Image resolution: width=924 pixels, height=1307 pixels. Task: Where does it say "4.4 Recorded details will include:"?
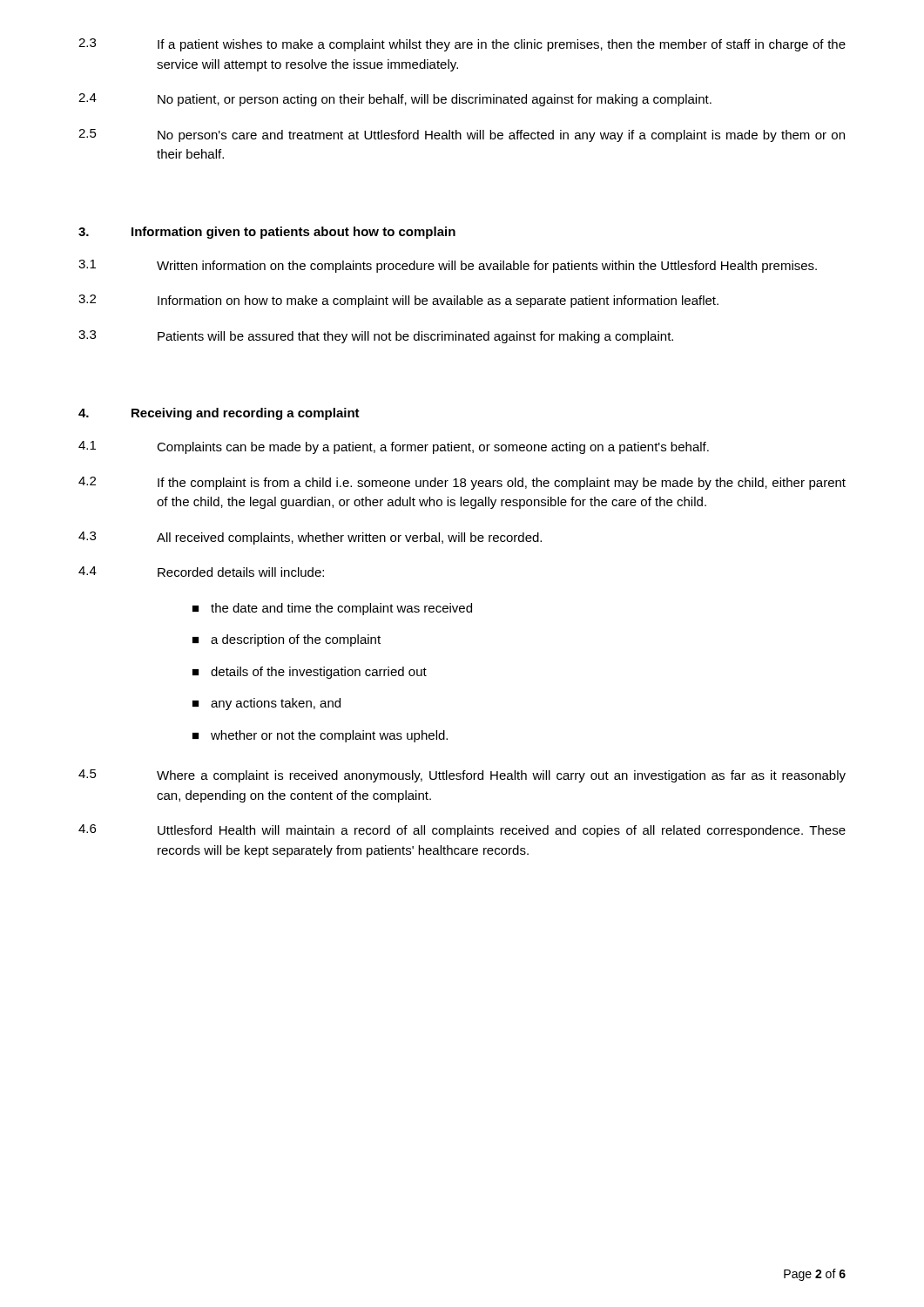pos(201,572)
